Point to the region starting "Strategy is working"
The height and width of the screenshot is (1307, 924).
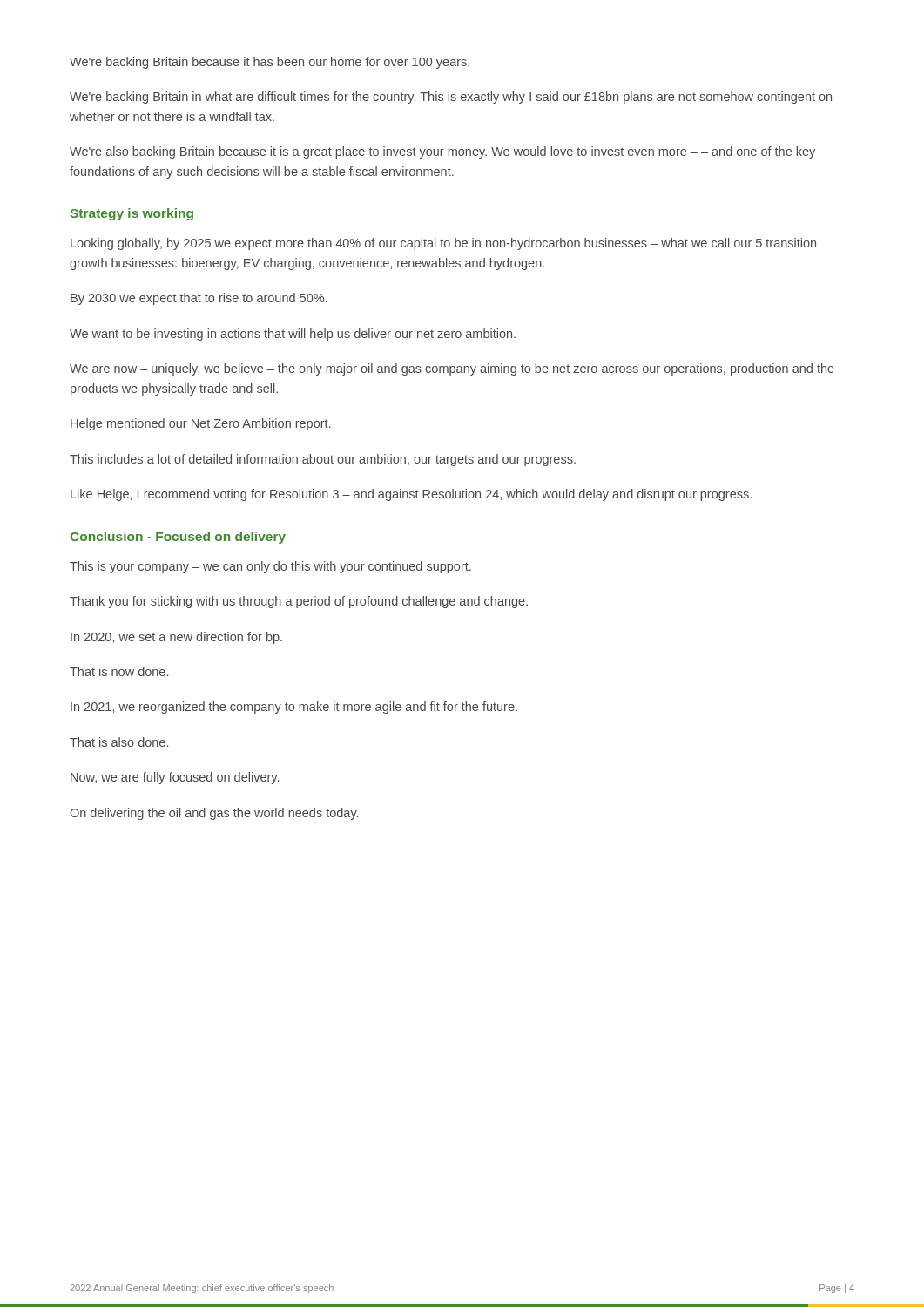[132, 213]
